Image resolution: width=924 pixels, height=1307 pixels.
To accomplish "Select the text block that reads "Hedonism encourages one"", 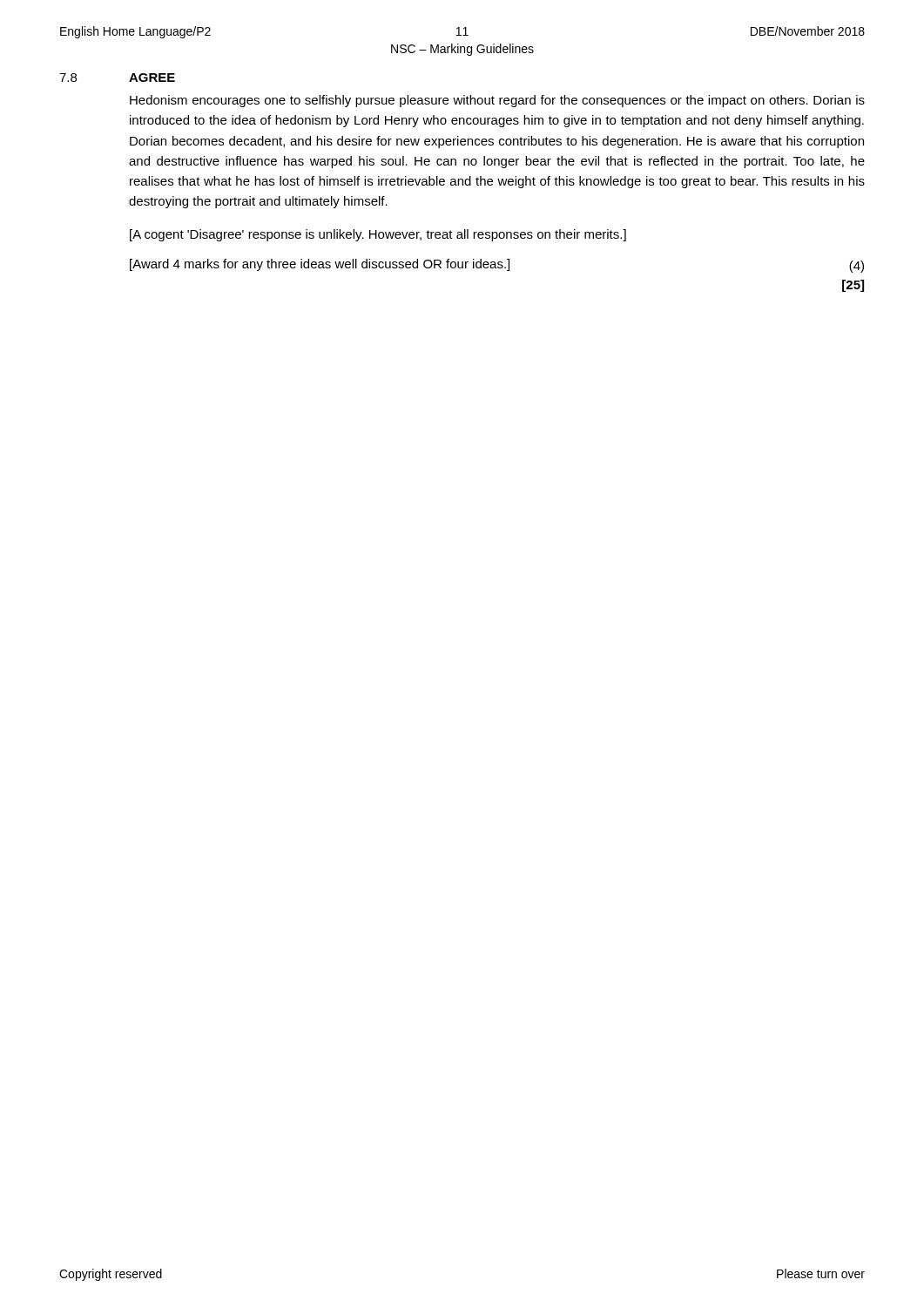I will coord(497,150).
